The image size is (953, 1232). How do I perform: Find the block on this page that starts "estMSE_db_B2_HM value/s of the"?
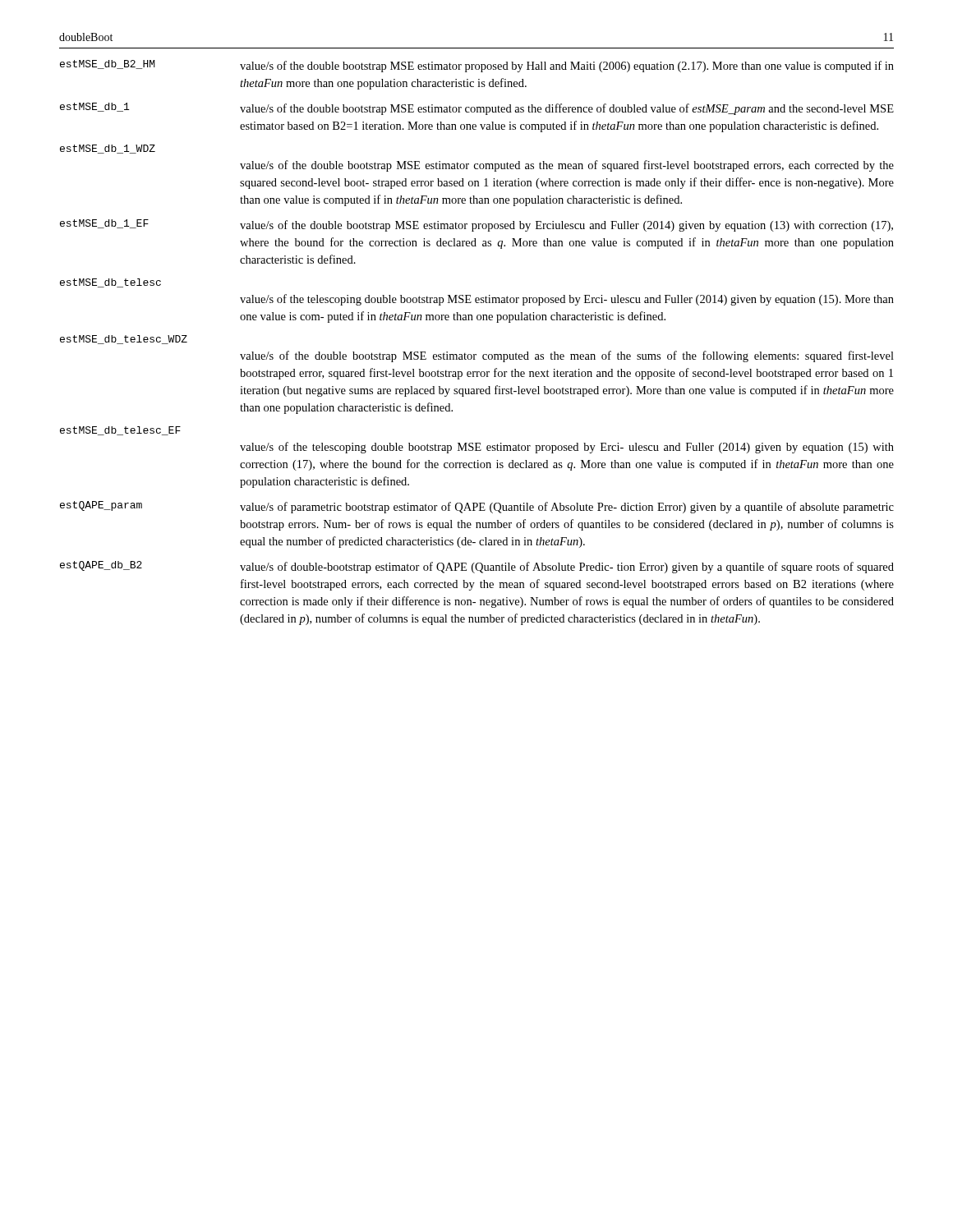(x=476, y=75)
